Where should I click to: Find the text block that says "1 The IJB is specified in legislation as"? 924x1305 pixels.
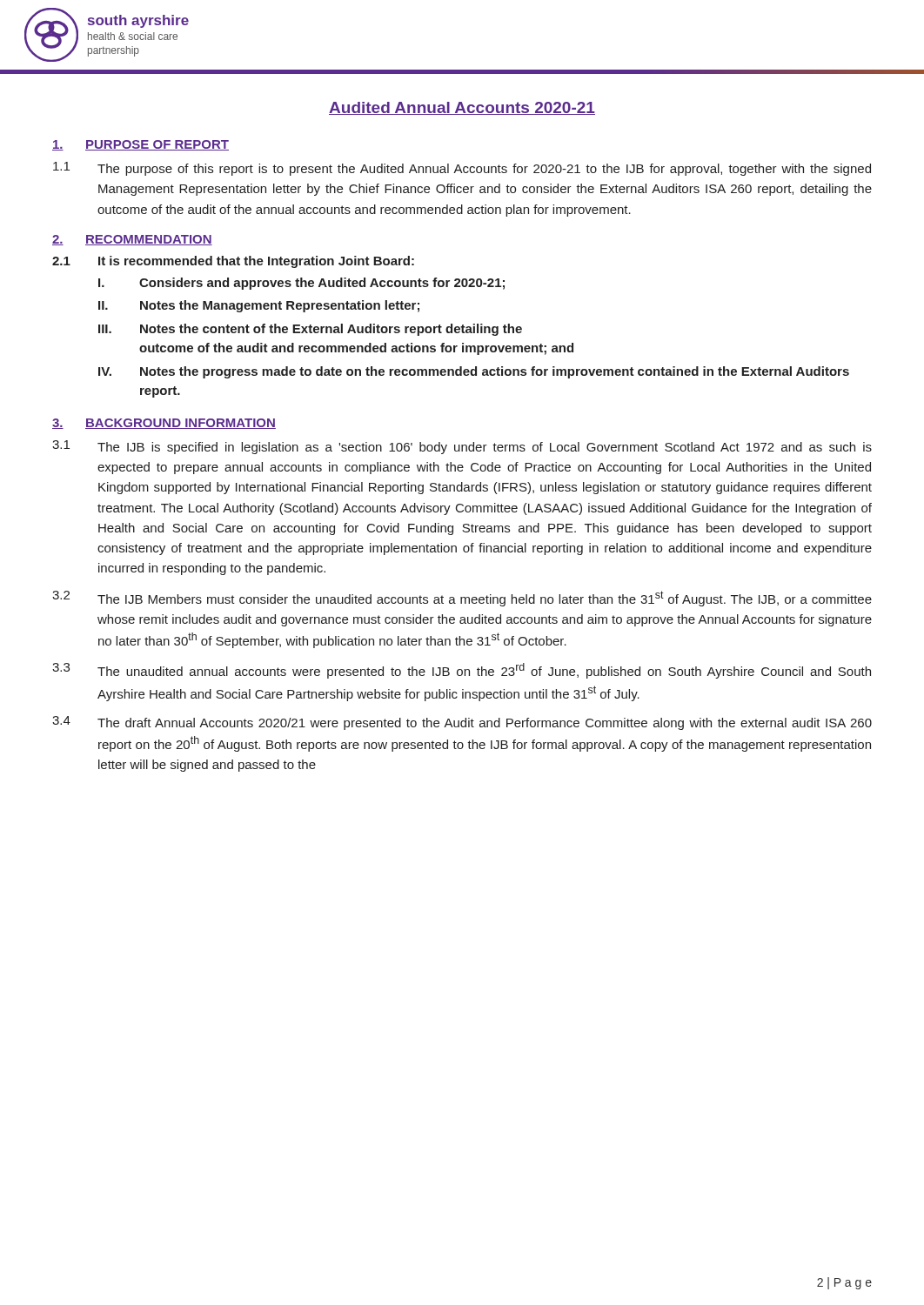pyautogui.click(x=462, y=507)
